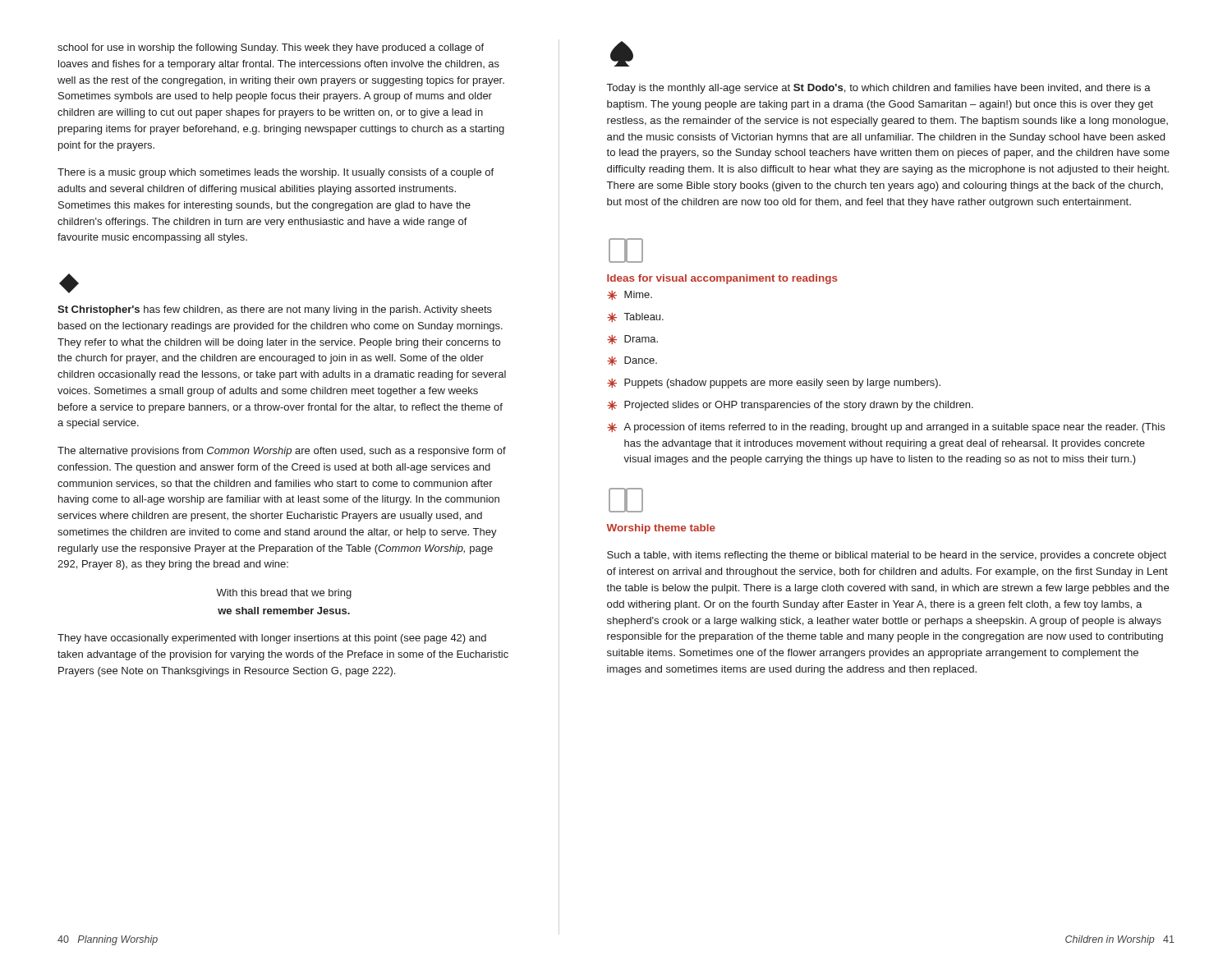Click on the passage starting "St Christopher's has few"

pos(284,366)
